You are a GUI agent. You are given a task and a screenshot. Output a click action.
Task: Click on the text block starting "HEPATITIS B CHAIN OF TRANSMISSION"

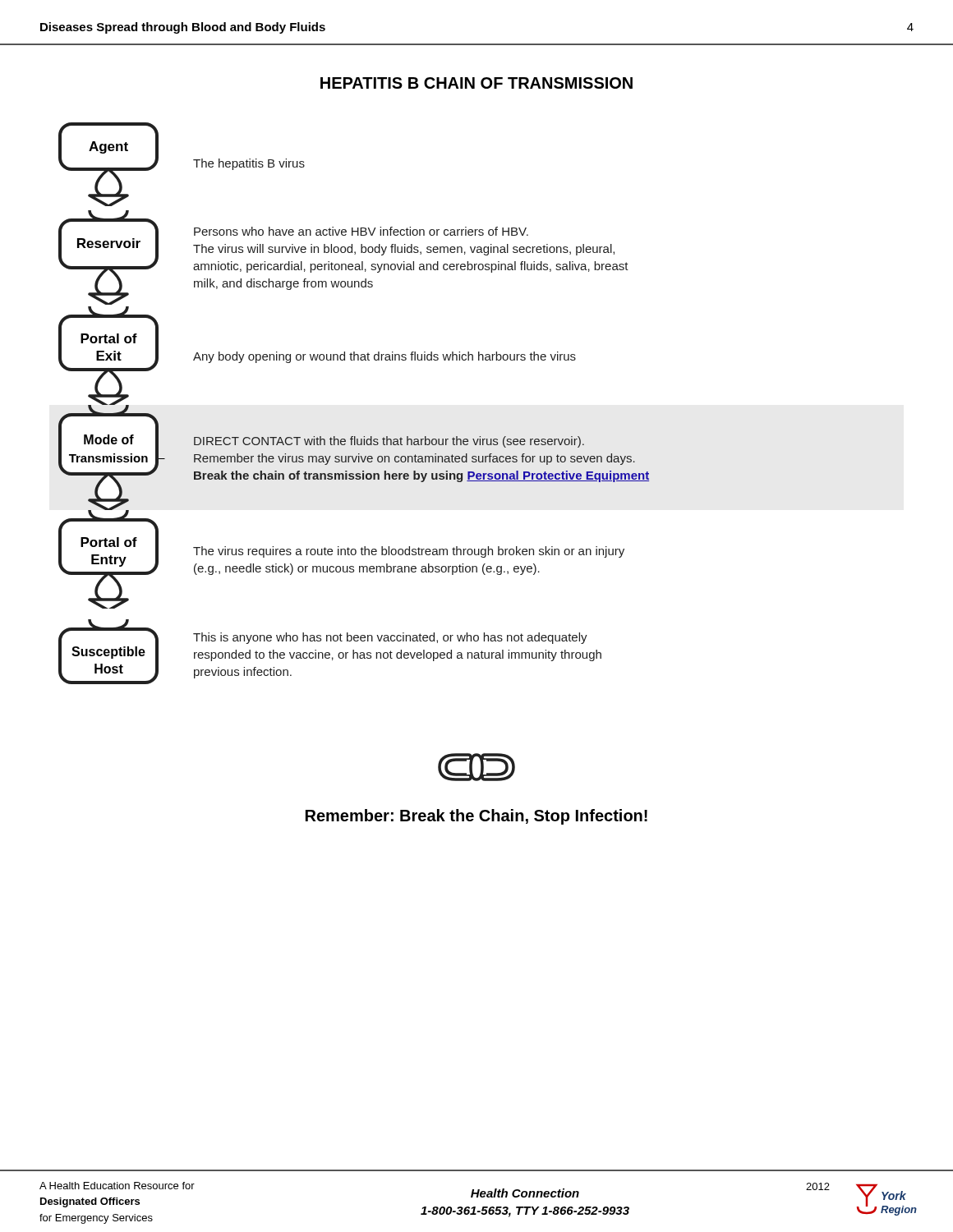tap(476, 83)
